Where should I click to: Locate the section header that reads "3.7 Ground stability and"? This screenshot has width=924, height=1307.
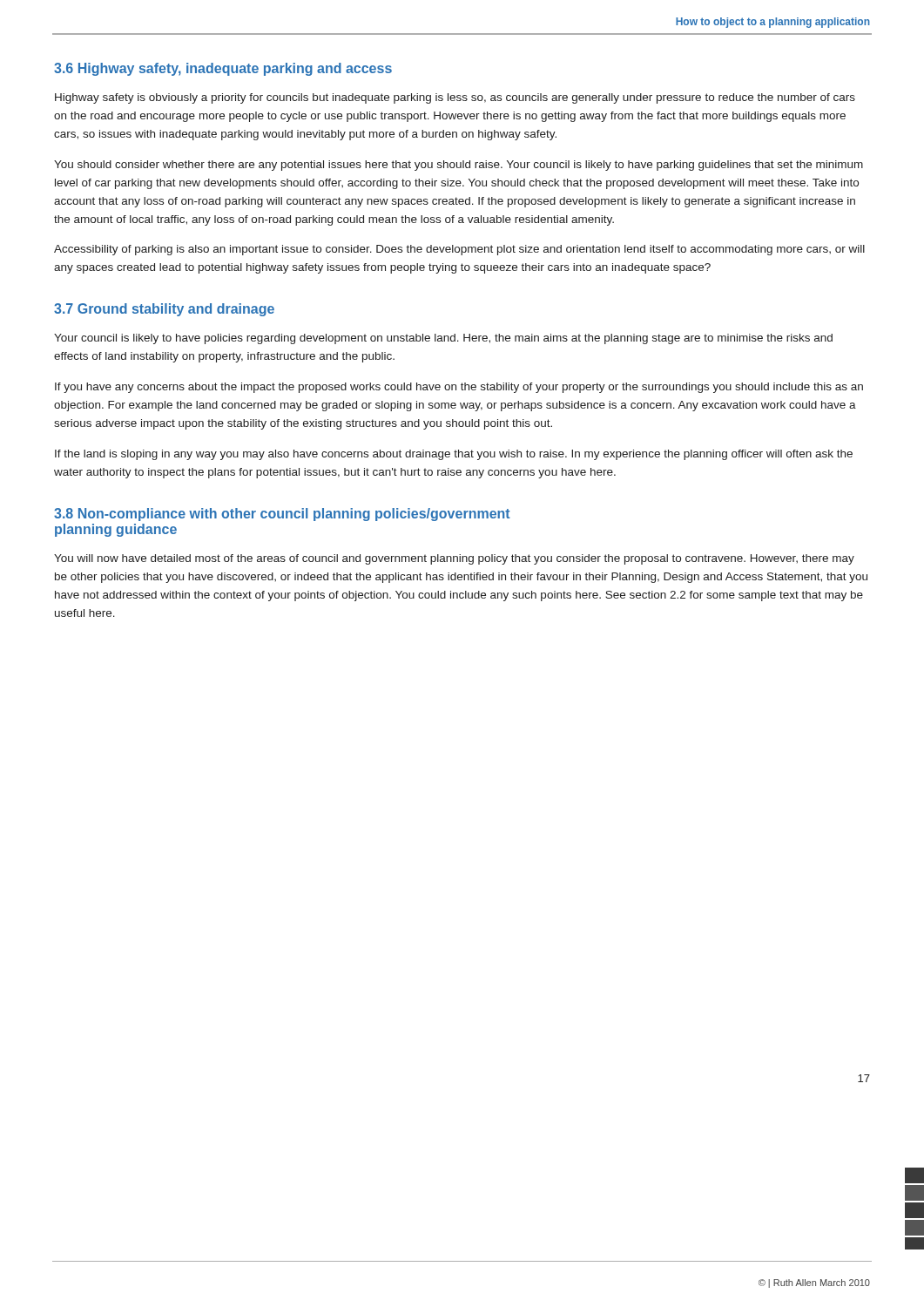click(164, 309)
